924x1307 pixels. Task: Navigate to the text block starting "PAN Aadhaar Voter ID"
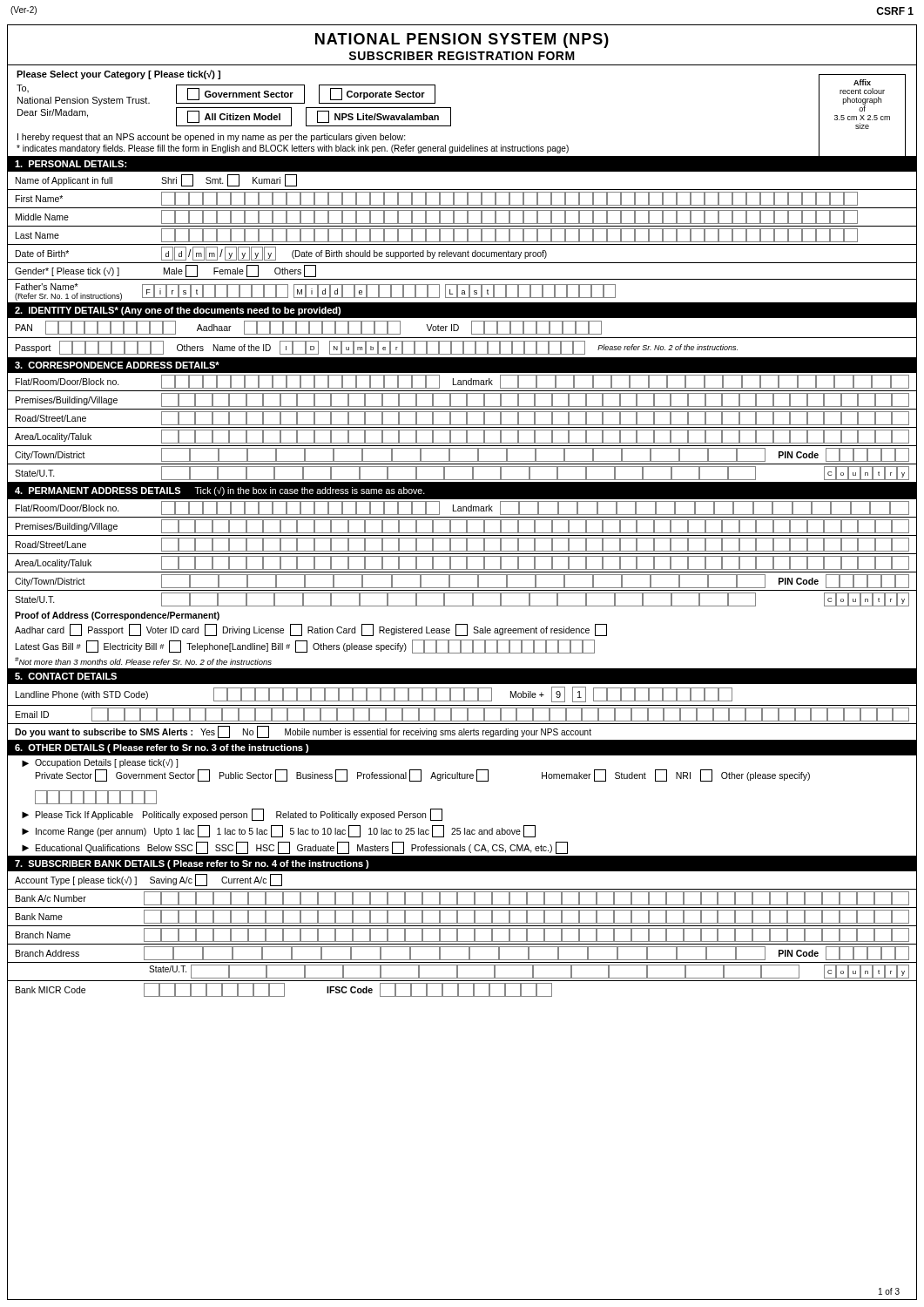tap(308, 328)
